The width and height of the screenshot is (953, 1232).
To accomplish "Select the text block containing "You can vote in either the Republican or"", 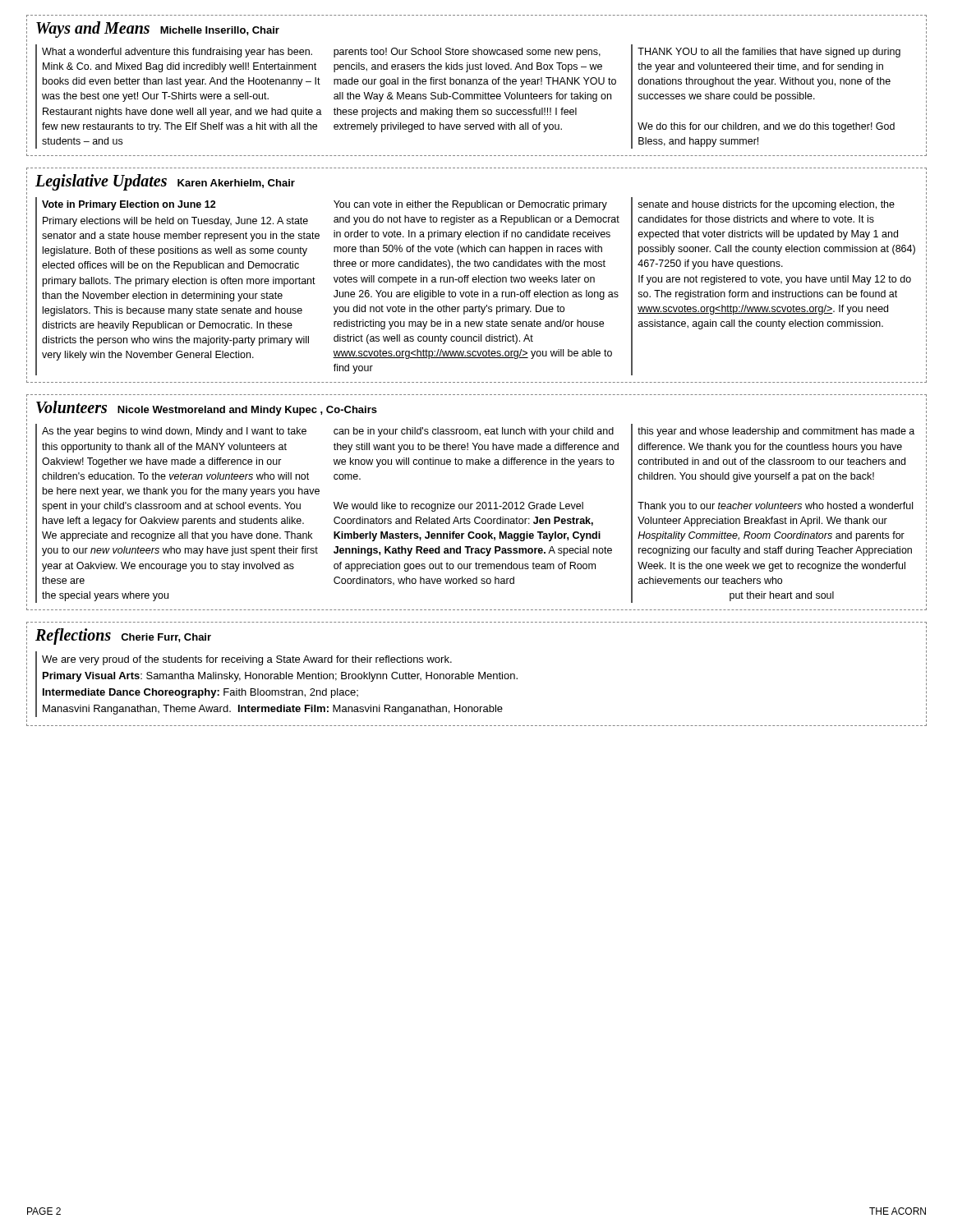I will (x=476, y=286).
